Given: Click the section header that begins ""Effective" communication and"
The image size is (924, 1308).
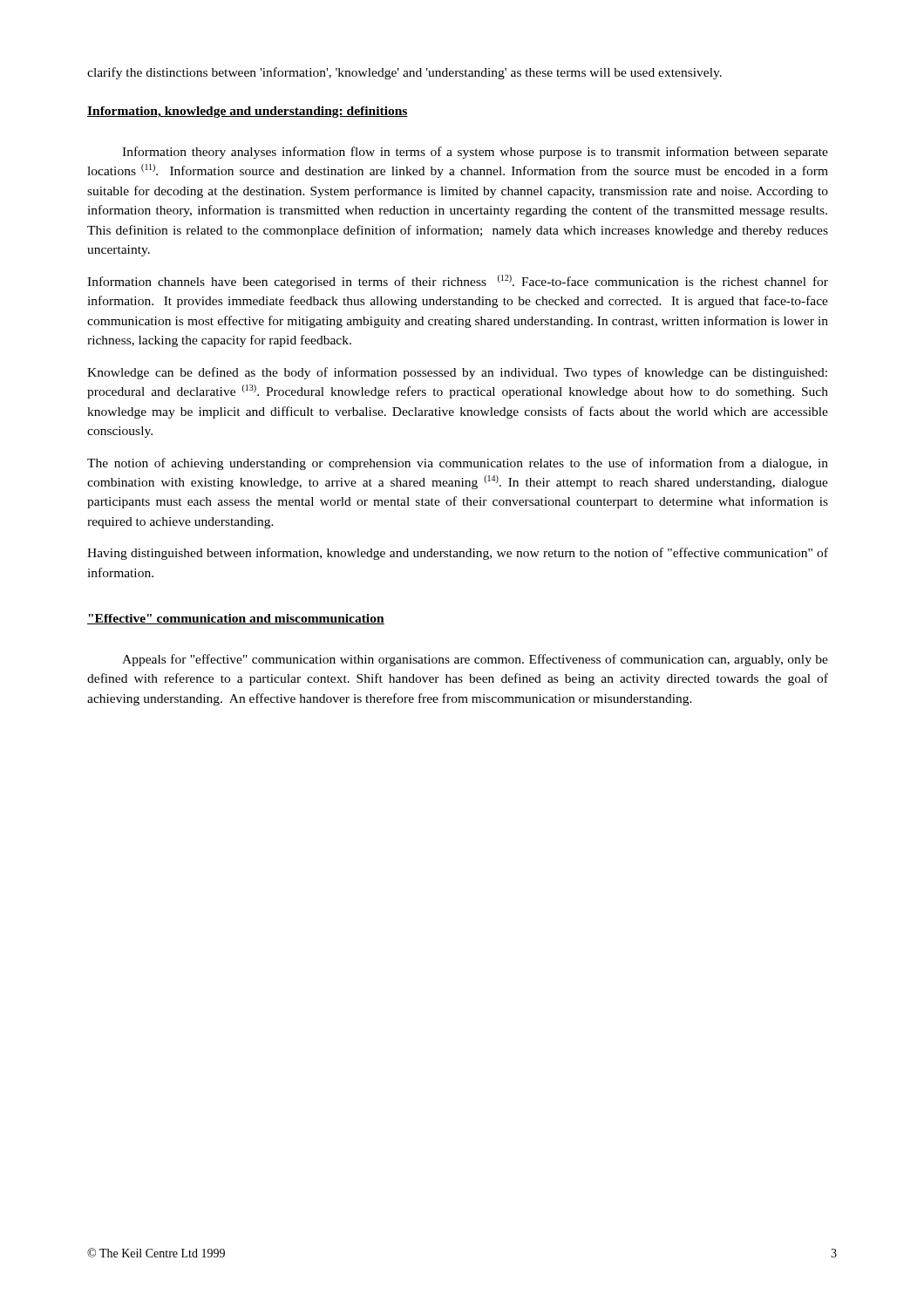Looking at the screenshot, I should 236,618.
